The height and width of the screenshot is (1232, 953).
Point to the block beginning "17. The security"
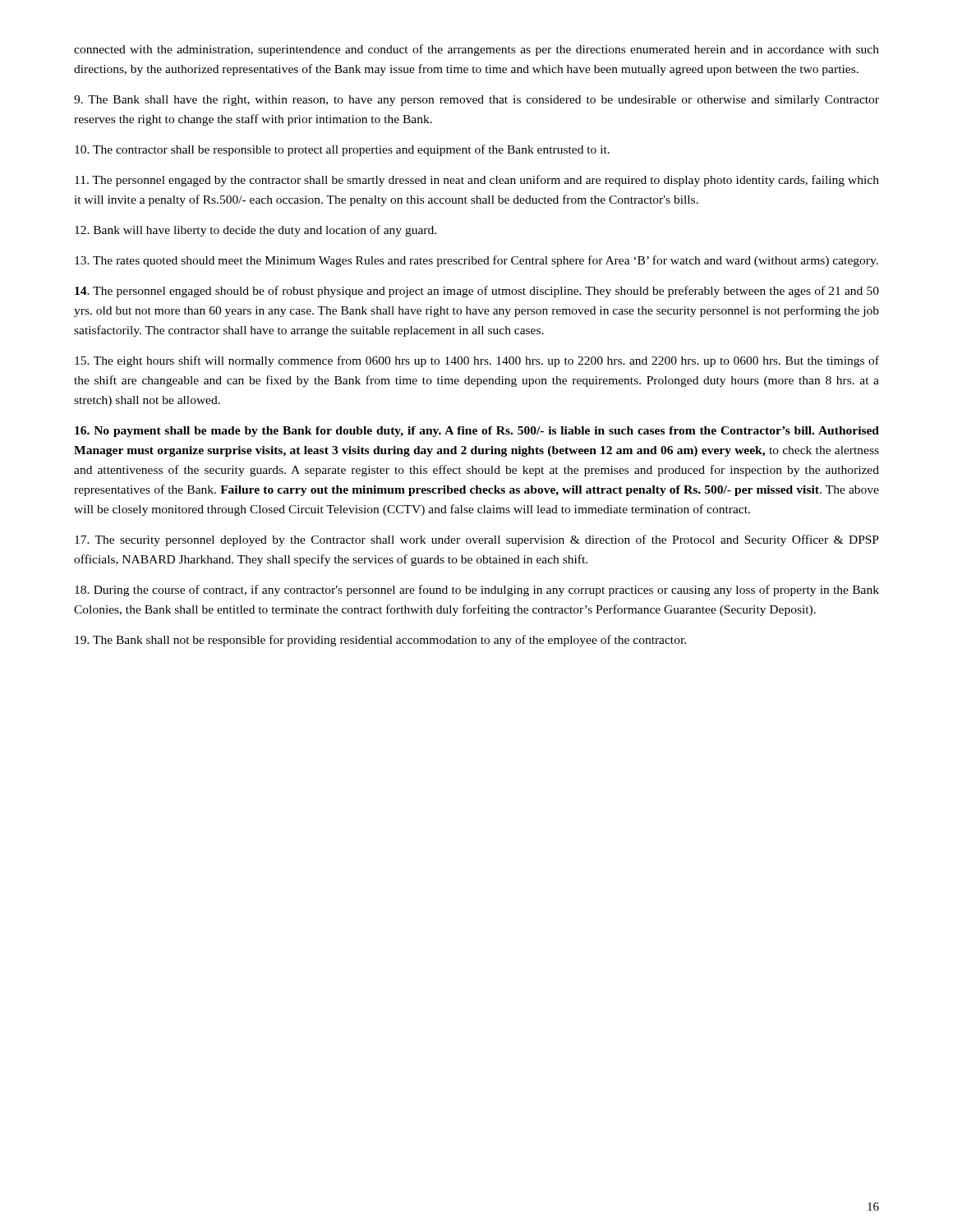pyautogui.click(x=476, y=549)
